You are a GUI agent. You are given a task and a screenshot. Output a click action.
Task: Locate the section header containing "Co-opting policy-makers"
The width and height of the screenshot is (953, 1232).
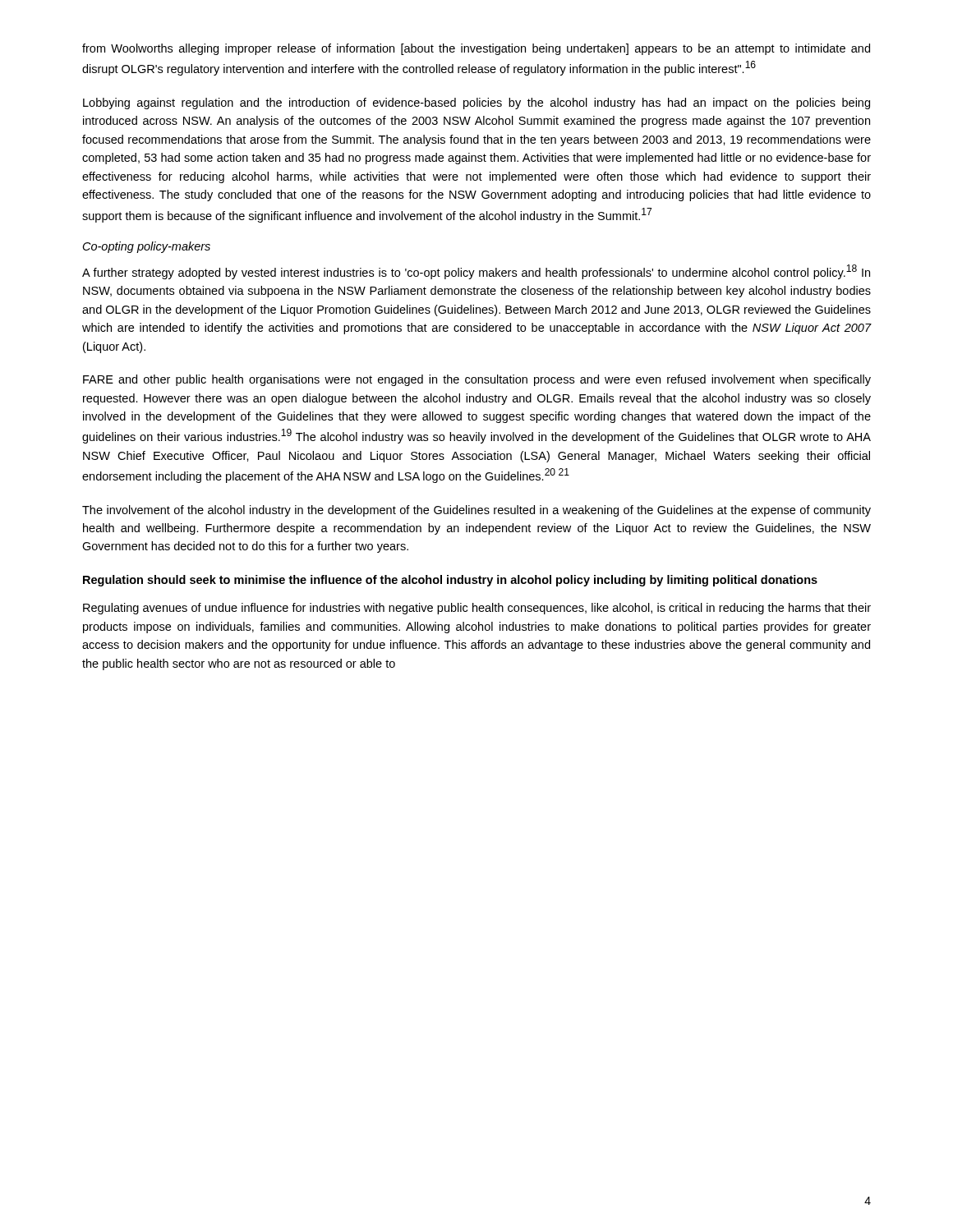[146, 246]
